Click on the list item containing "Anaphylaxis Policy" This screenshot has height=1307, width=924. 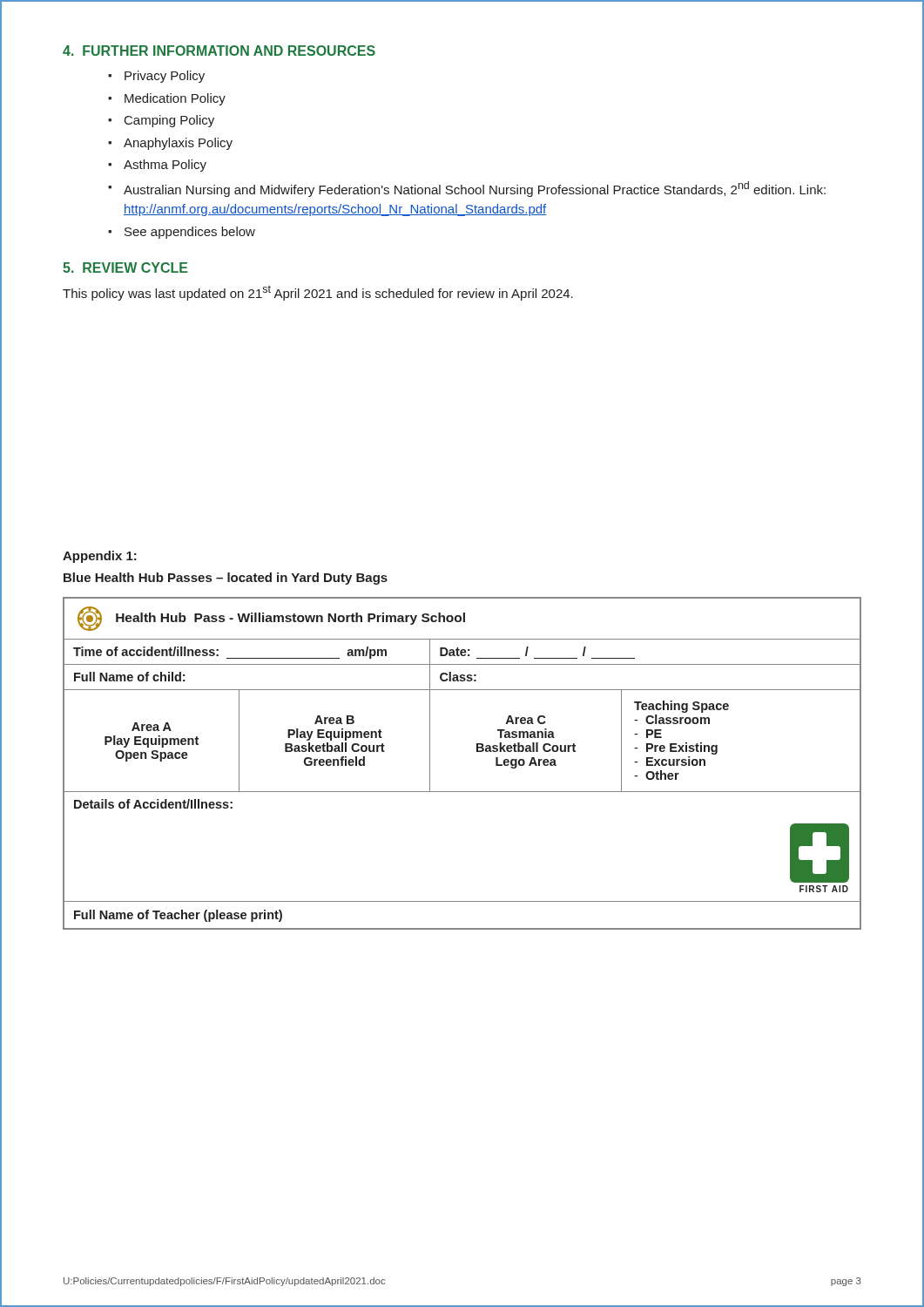click(x=170, y=144)
